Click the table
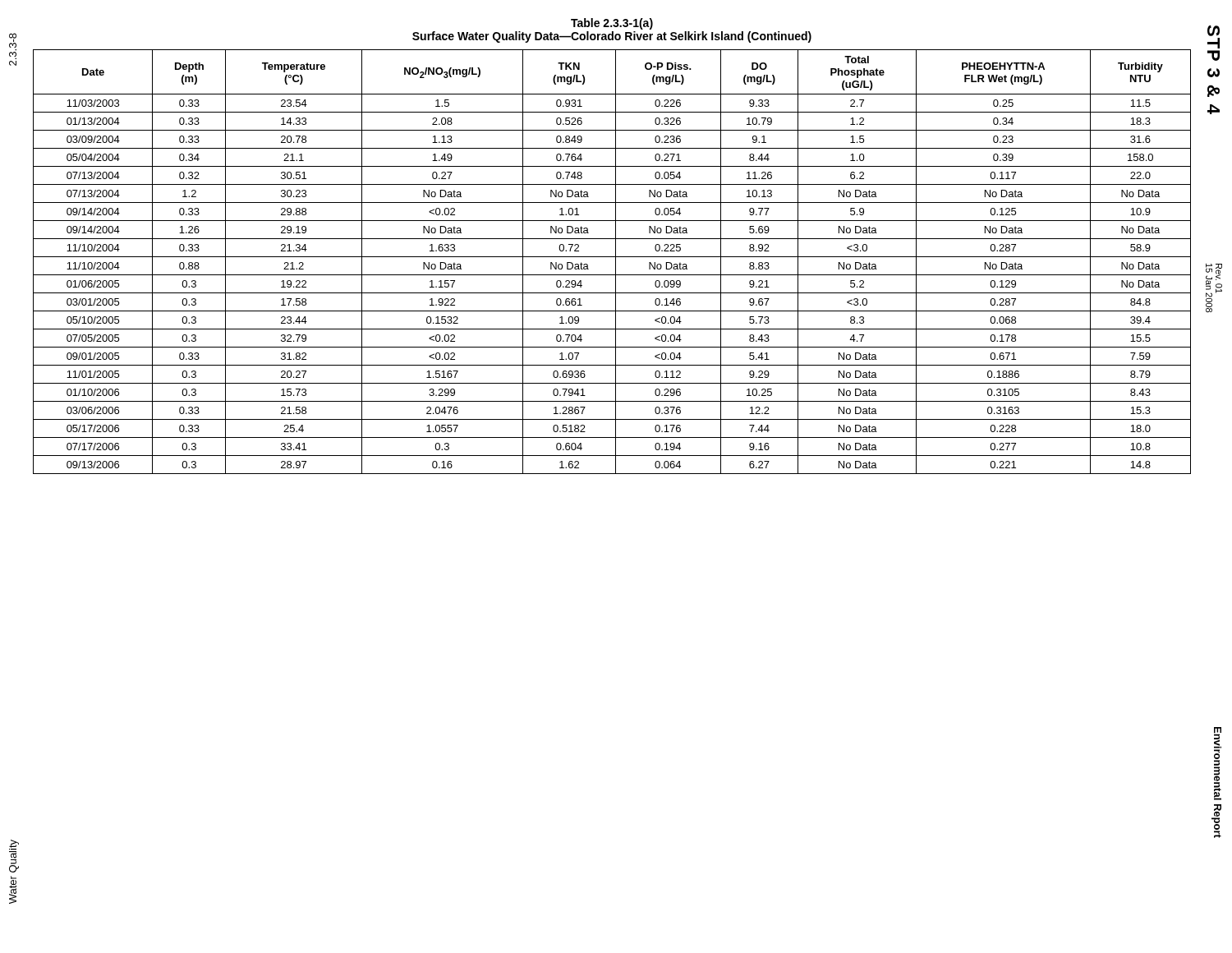Viewport: 1232px width, 953px height. [612, 262]
